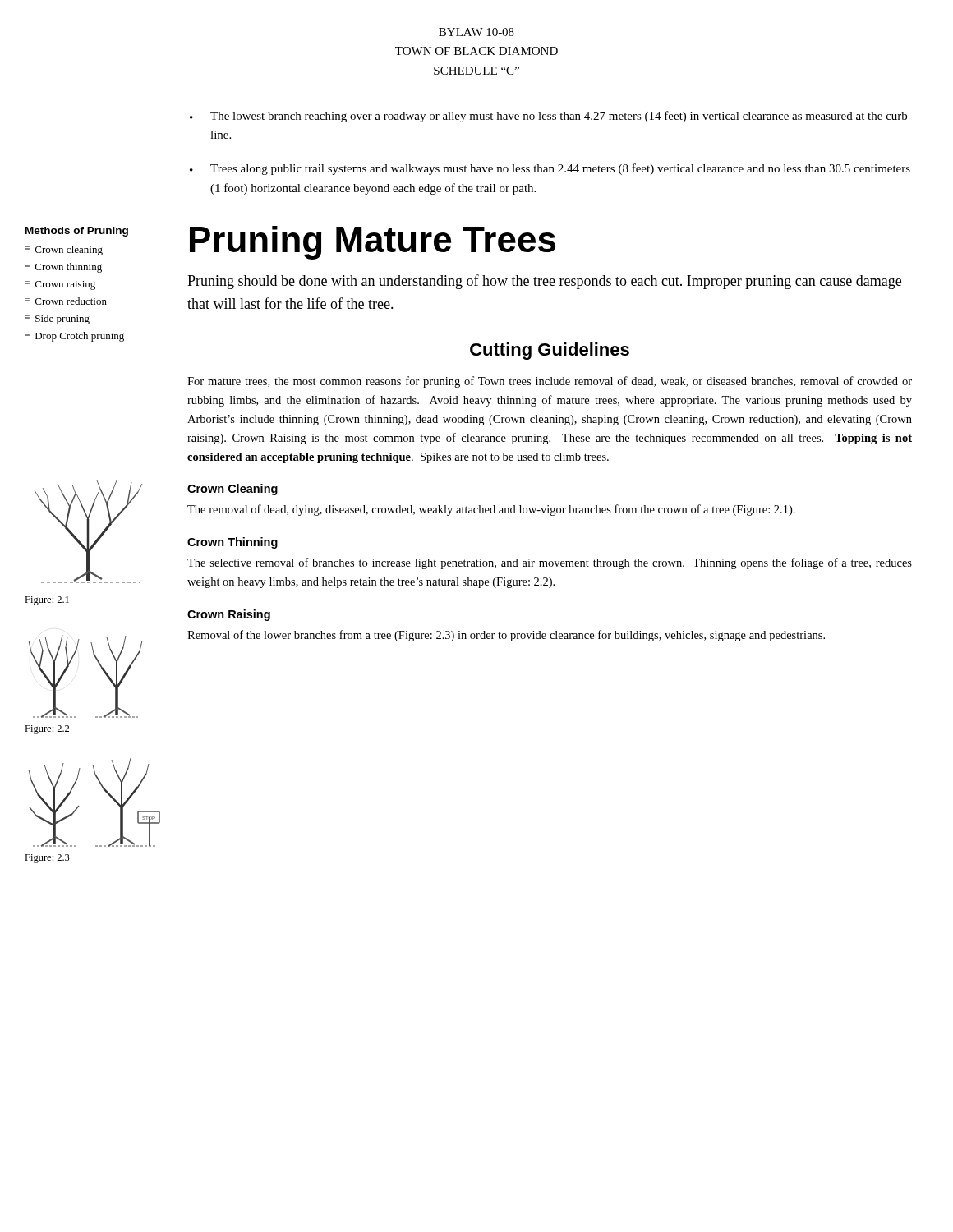Locate the text "≡Drop Crotch pruning"

(74, 336)
